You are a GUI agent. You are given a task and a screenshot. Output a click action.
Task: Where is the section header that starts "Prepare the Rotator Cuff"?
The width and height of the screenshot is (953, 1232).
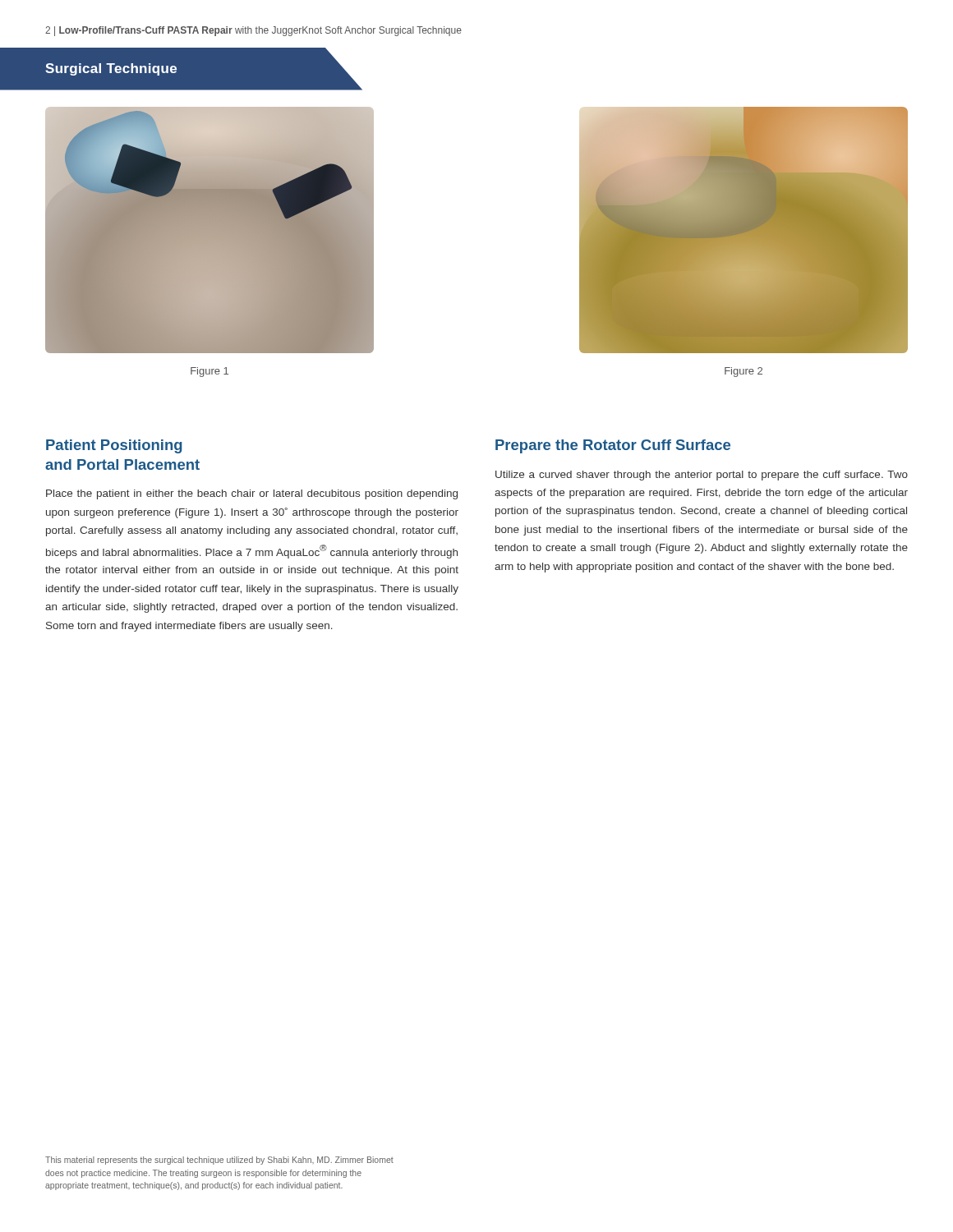(x=613, y=445)
